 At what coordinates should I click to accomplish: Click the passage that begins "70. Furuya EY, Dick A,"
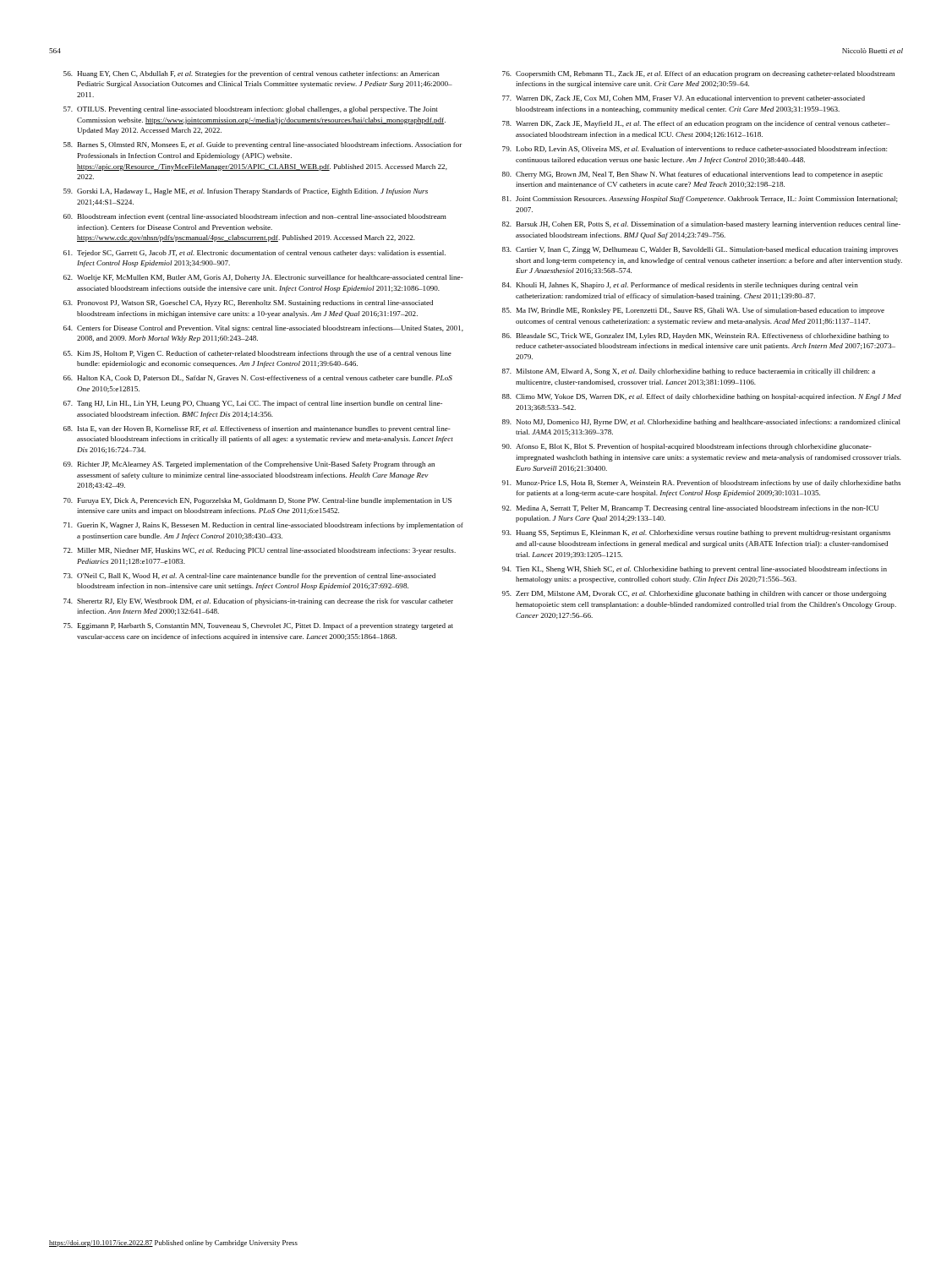pyautogui.click(x=257, y=506)
